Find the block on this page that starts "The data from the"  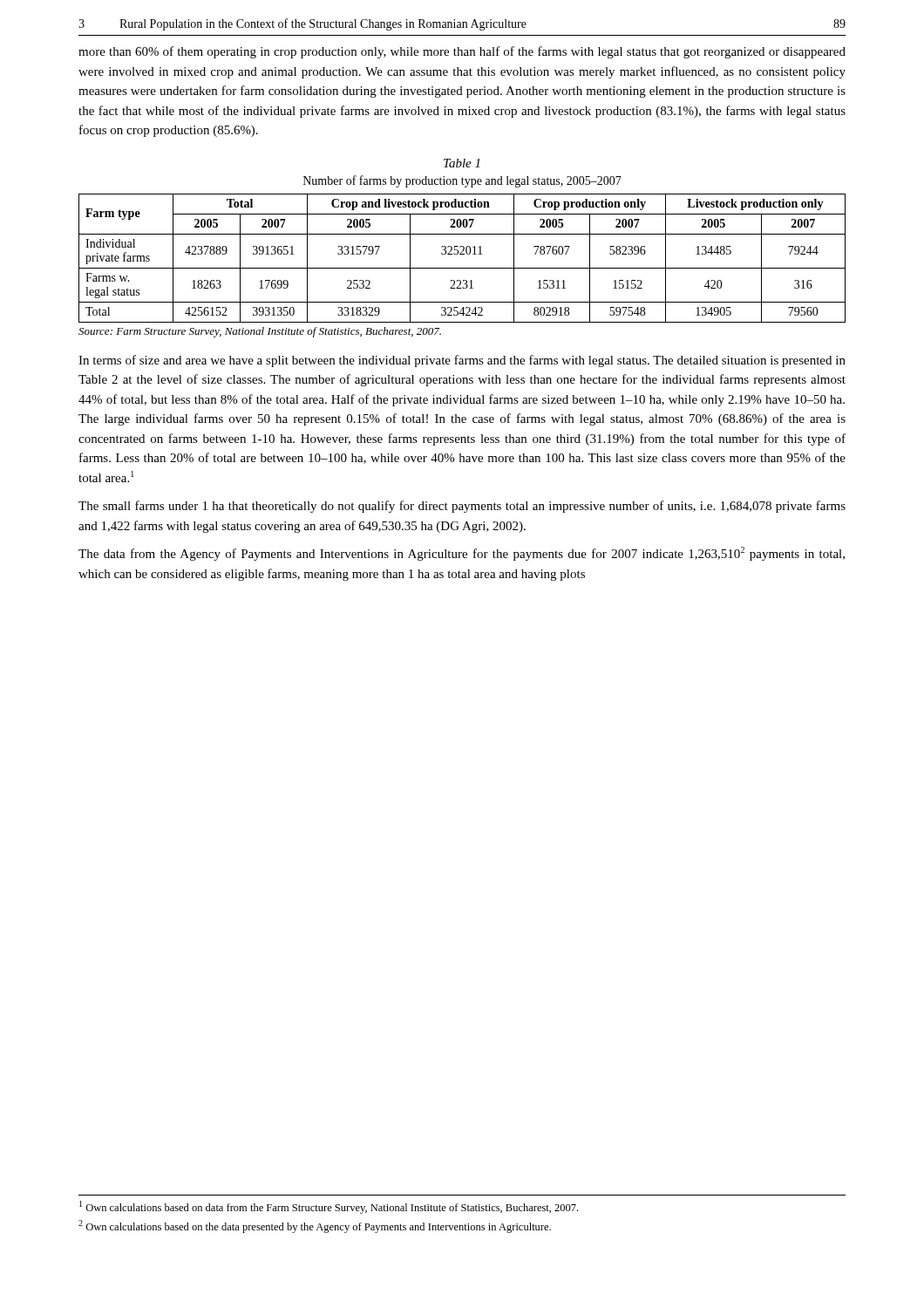coord(462,564)
